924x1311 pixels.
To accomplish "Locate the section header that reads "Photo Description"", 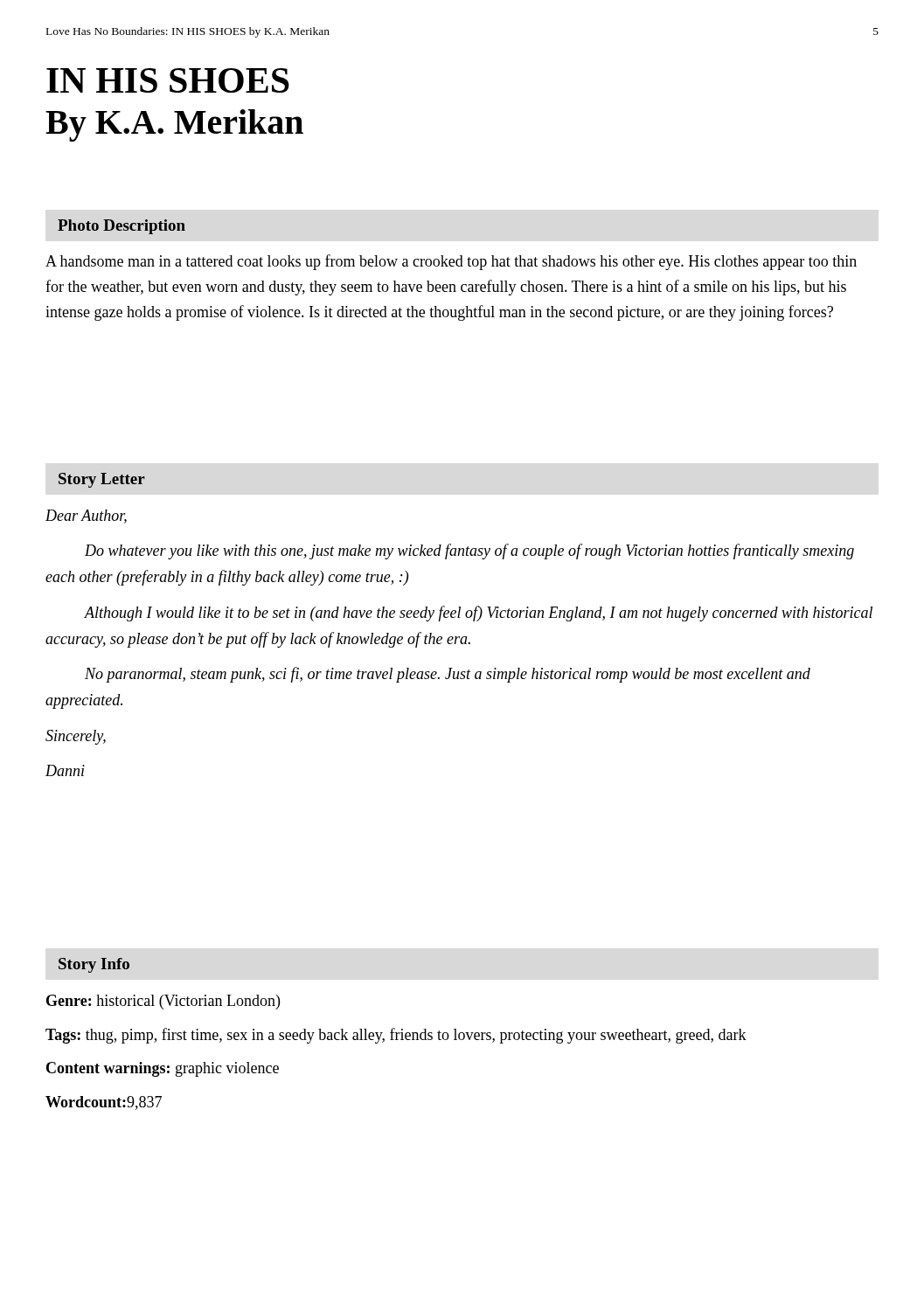I will coord(122,227).
